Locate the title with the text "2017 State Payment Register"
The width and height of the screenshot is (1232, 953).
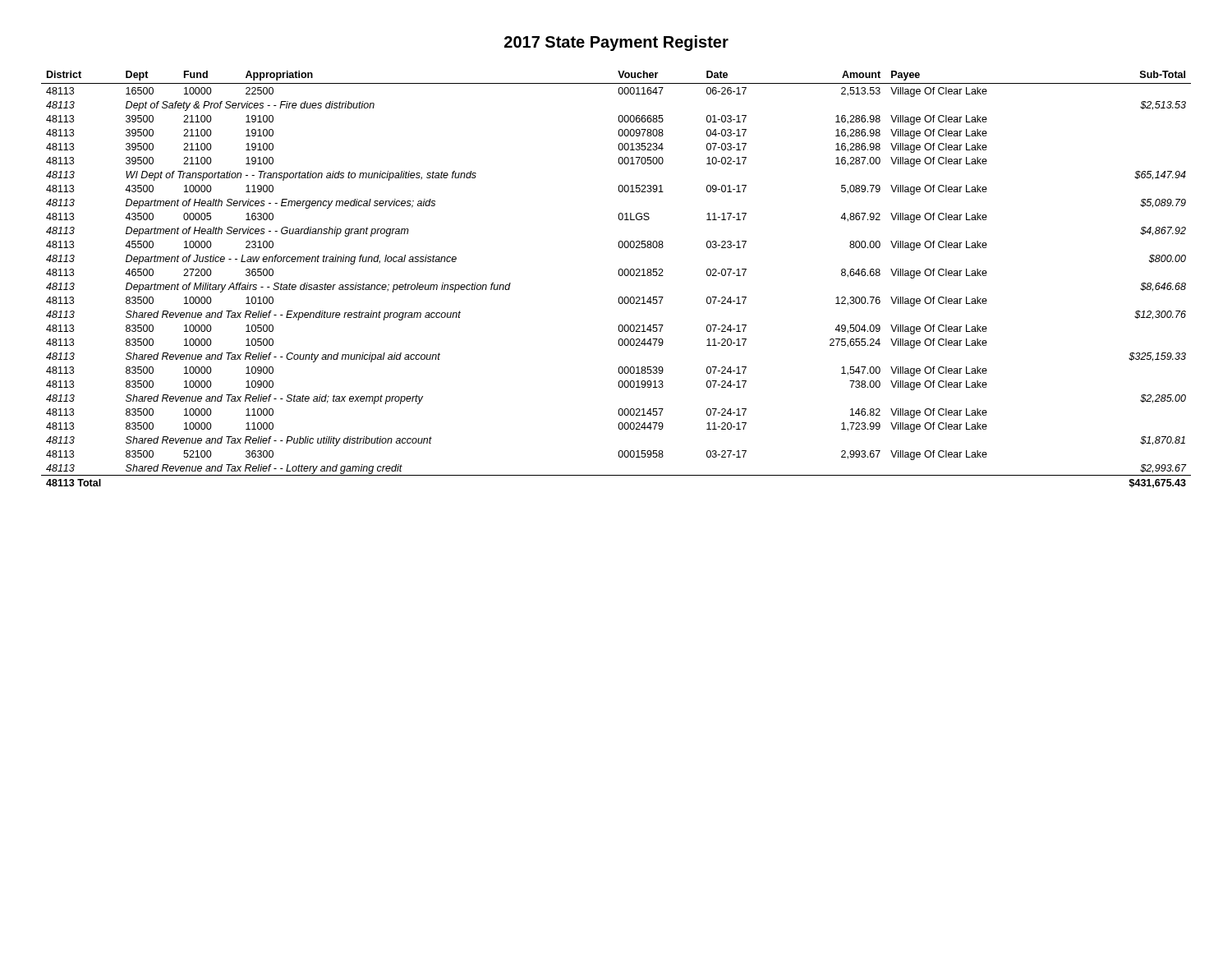pyautogui.click(x=616, y=42)
